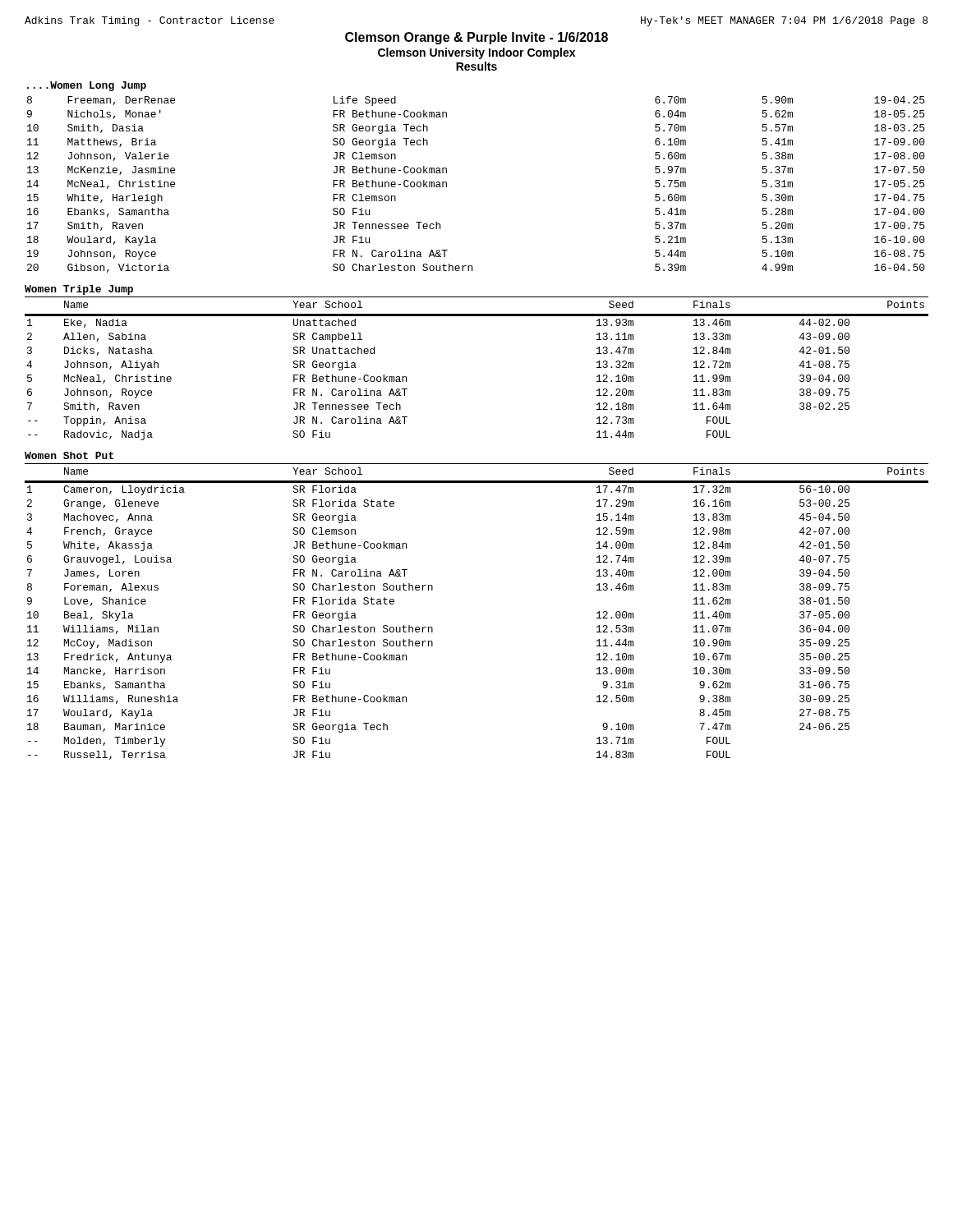953x1232 pixels.
Task: Select the region starting "Clemson Orange & Purple Invite - 1/6/2018"
Action: 476,37
